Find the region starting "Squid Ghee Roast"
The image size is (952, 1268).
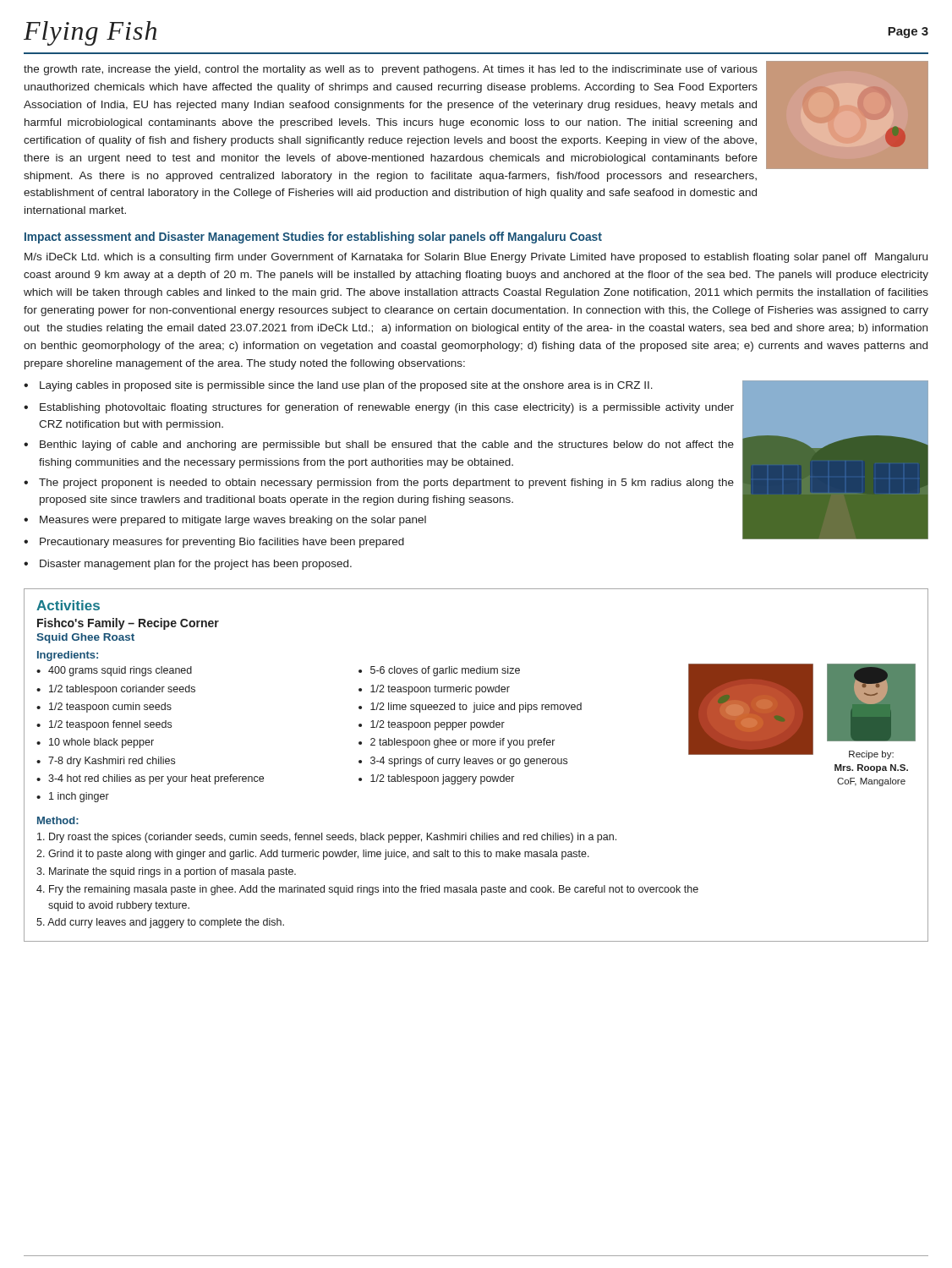[x=86, y=637]
